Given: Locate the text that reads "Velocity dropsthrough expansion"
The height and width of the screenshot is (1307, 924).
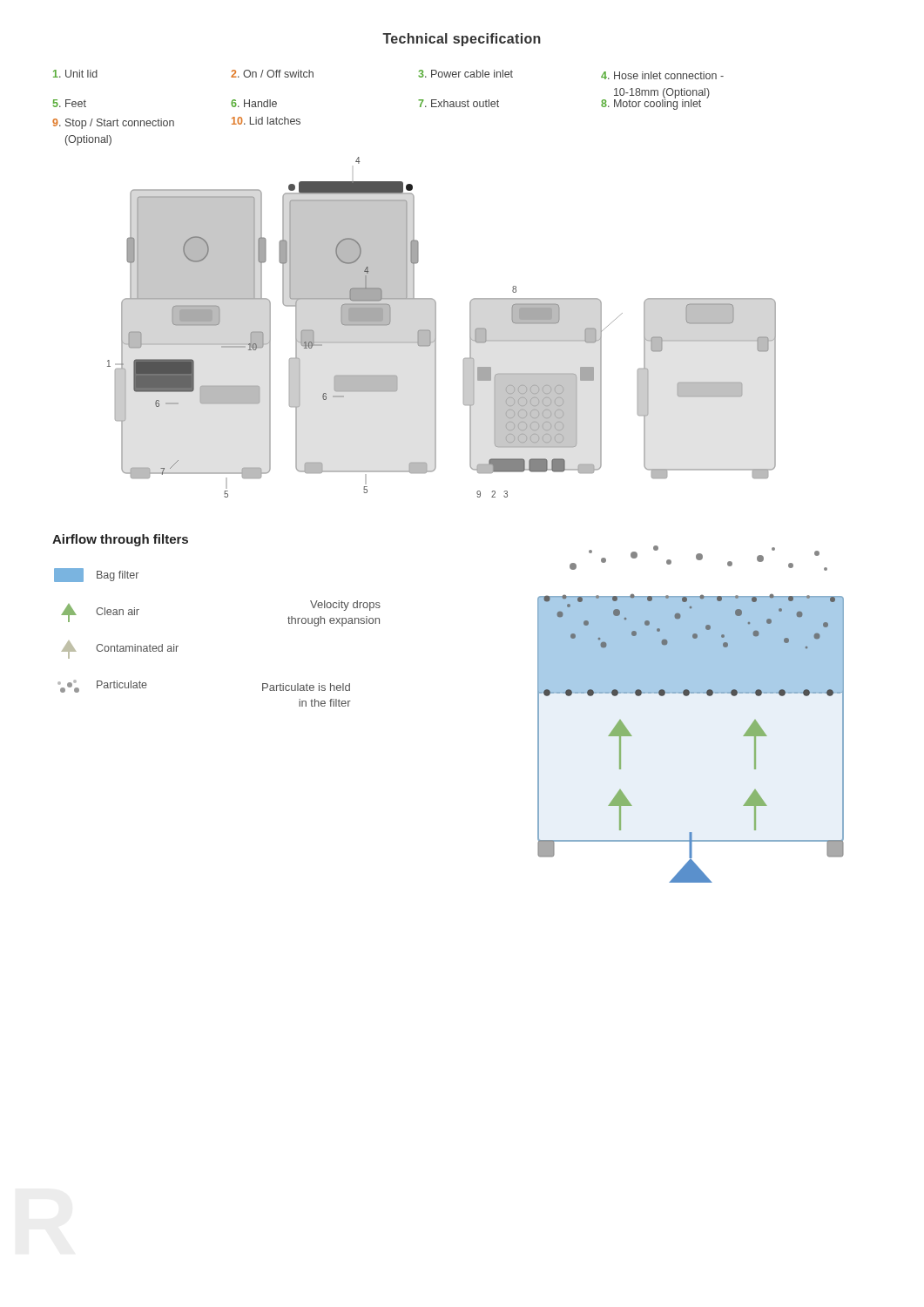Looking at the screenshot, I should [x=334, y=612].
